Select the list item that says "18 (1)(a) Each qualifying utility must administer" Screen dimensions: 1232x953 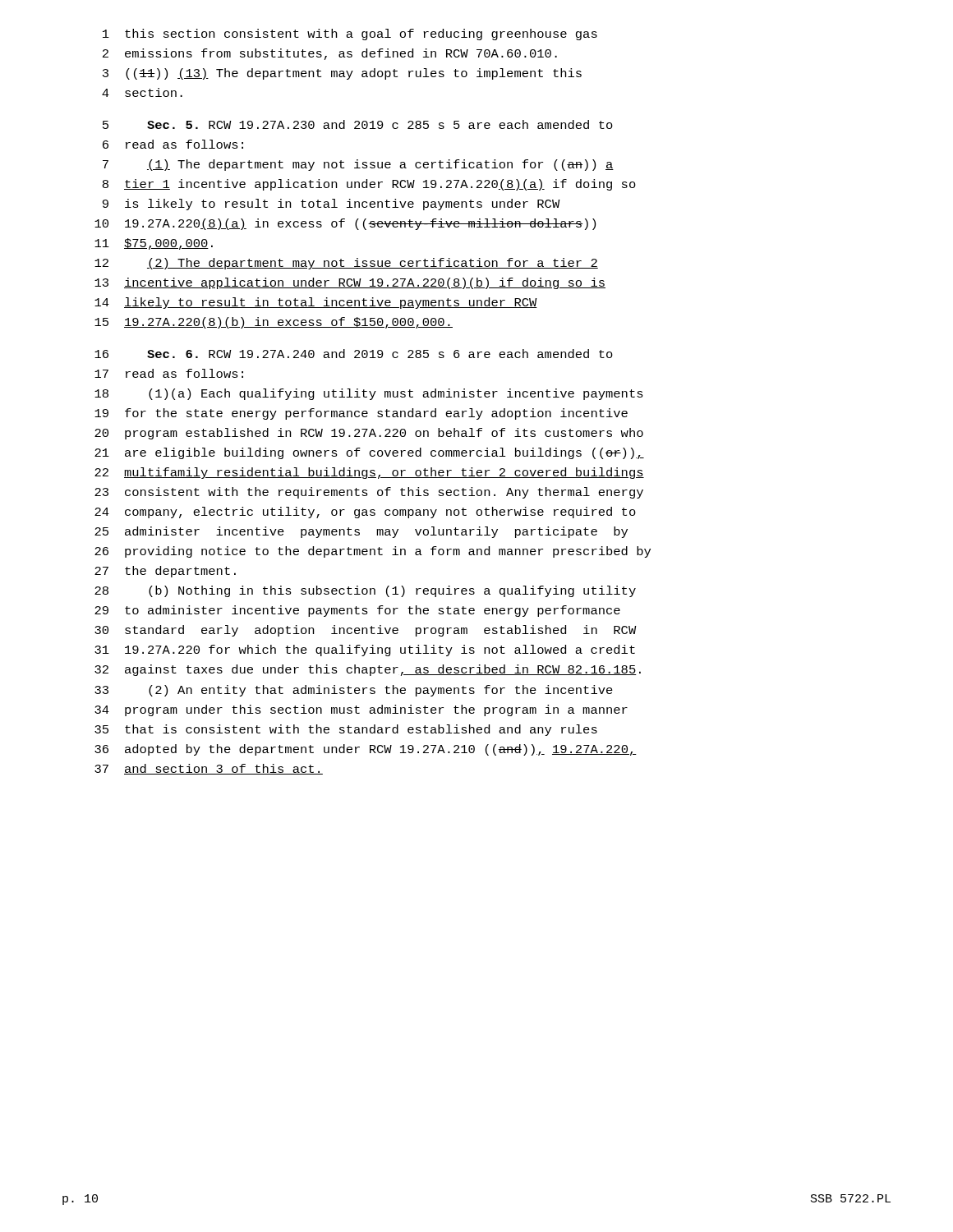pyautogui.click(x=485, y=394)
